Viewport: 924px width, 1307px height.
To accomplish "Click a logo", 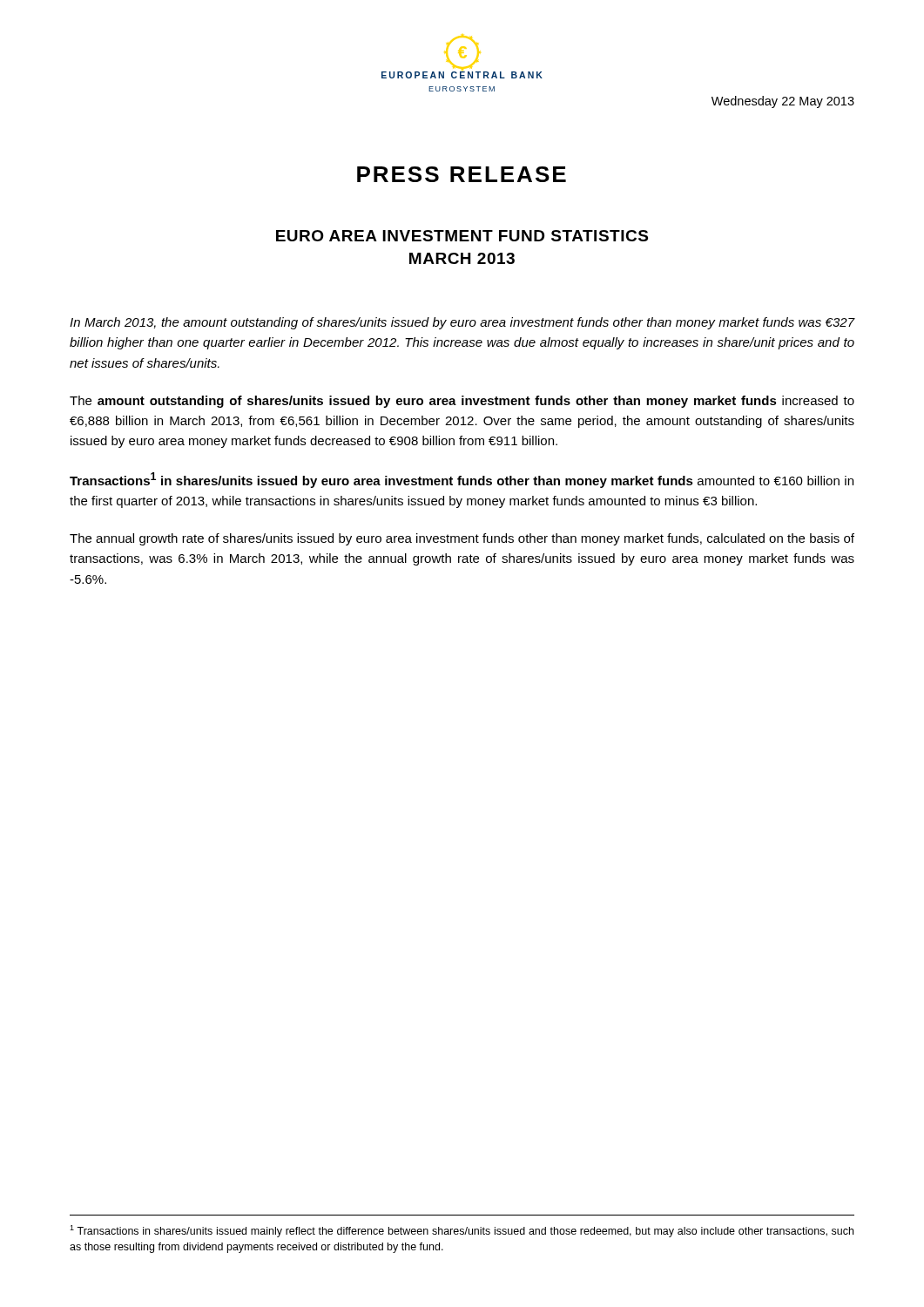I will pos(462,64).
